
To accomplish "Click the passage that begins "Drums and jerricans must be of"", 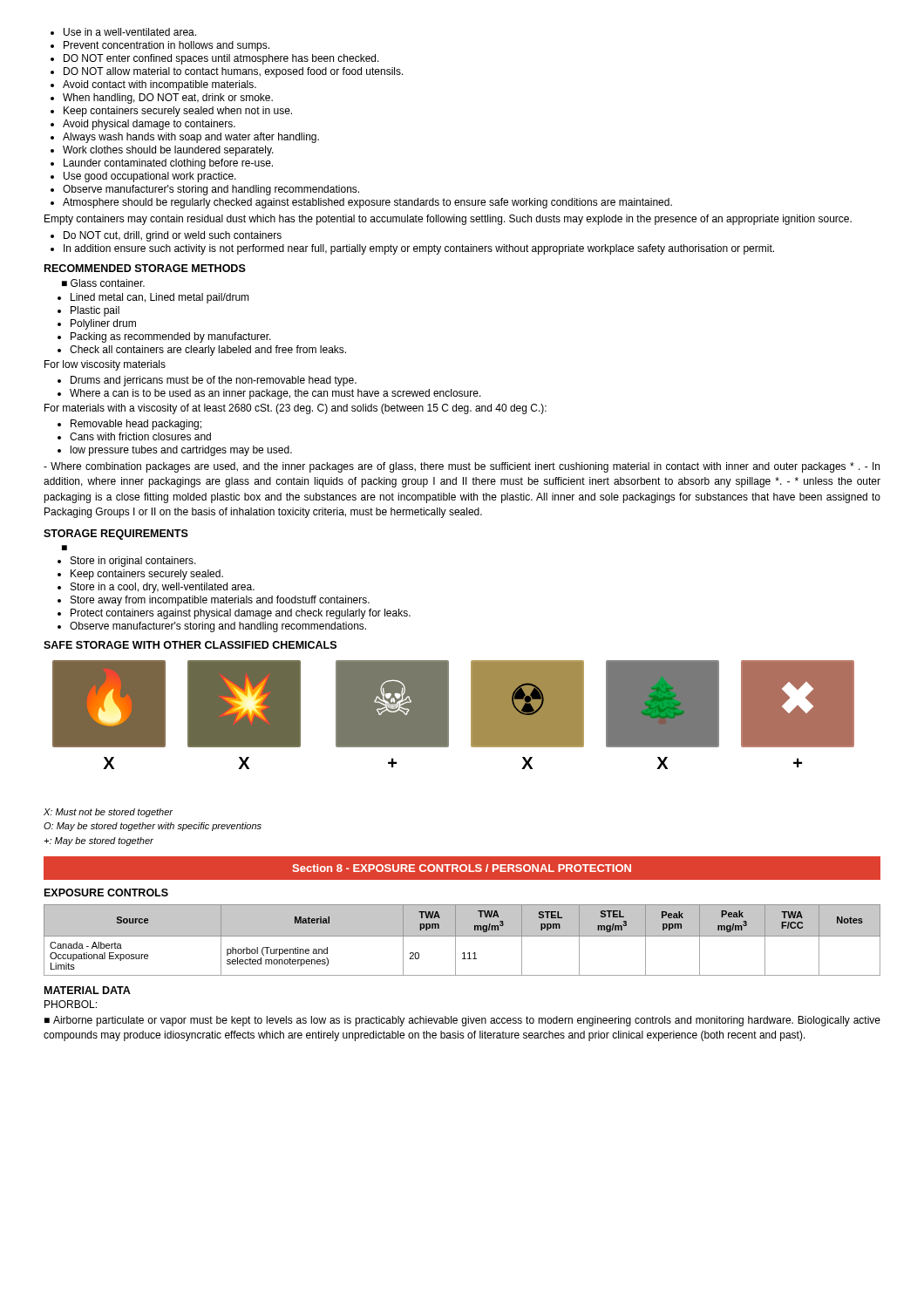I will [469, 387].
